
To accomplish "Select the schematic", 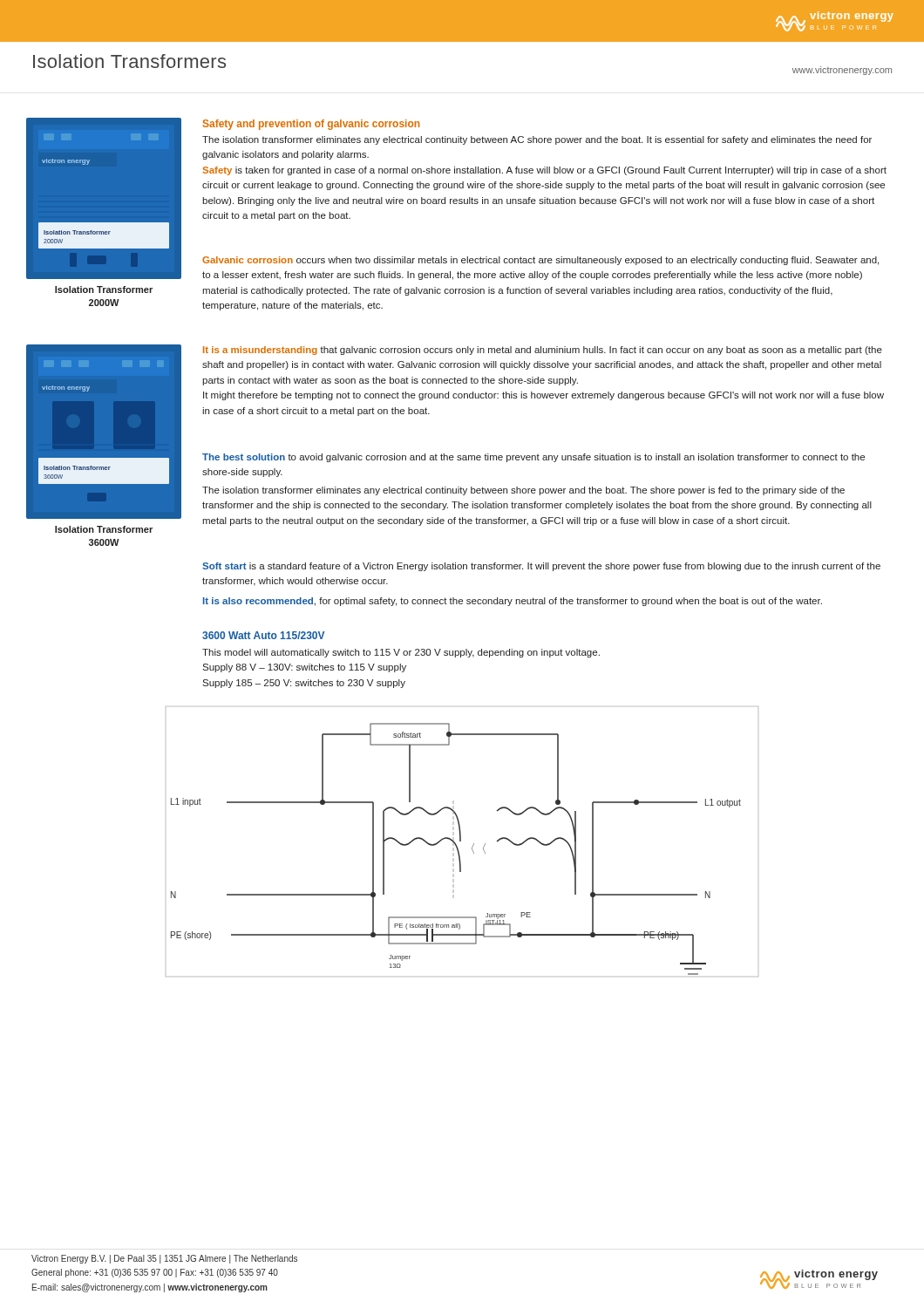I will 462,846.
